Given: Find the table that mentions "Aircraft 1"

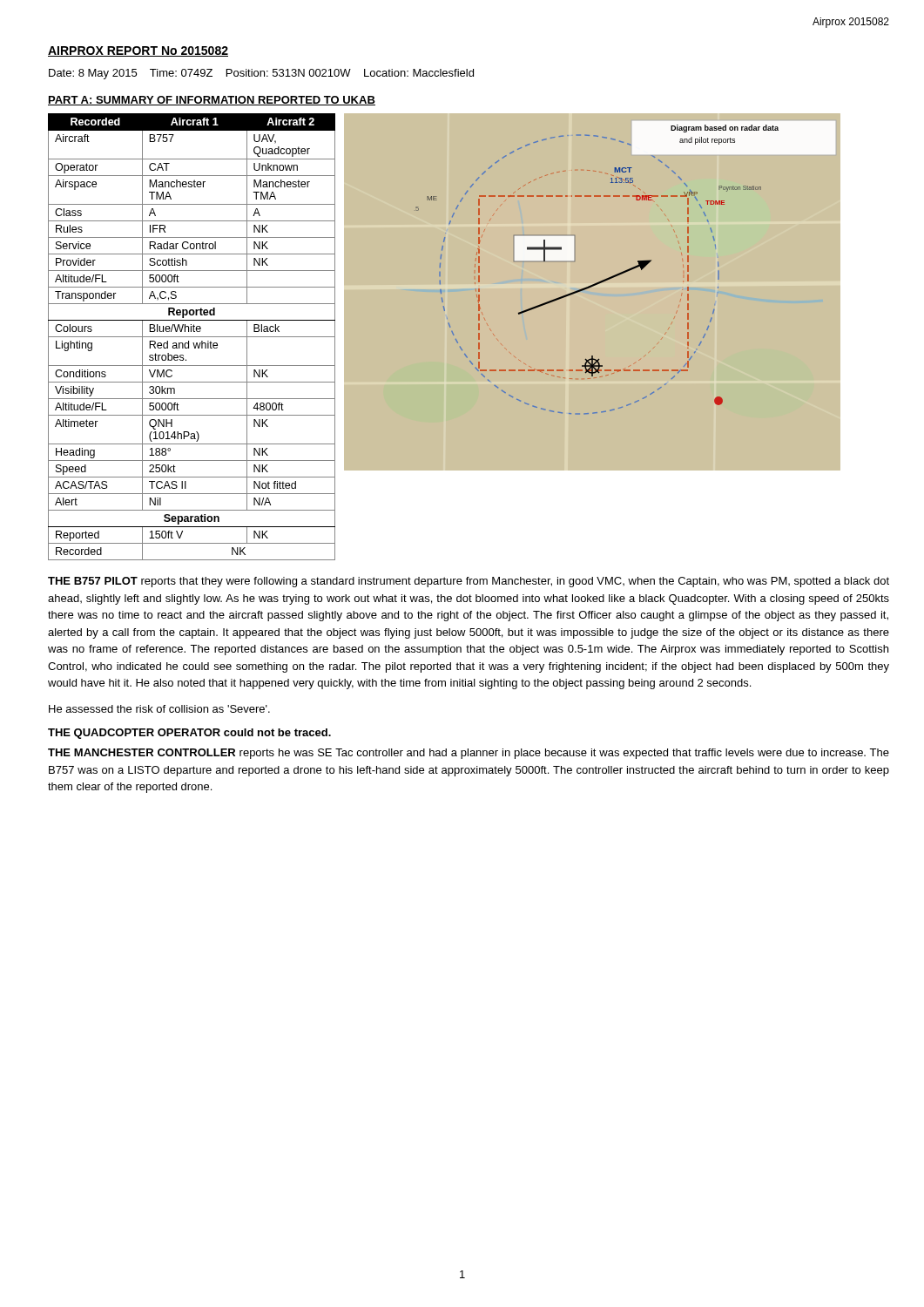Looking at the screenshot, I should coord(192,337).
